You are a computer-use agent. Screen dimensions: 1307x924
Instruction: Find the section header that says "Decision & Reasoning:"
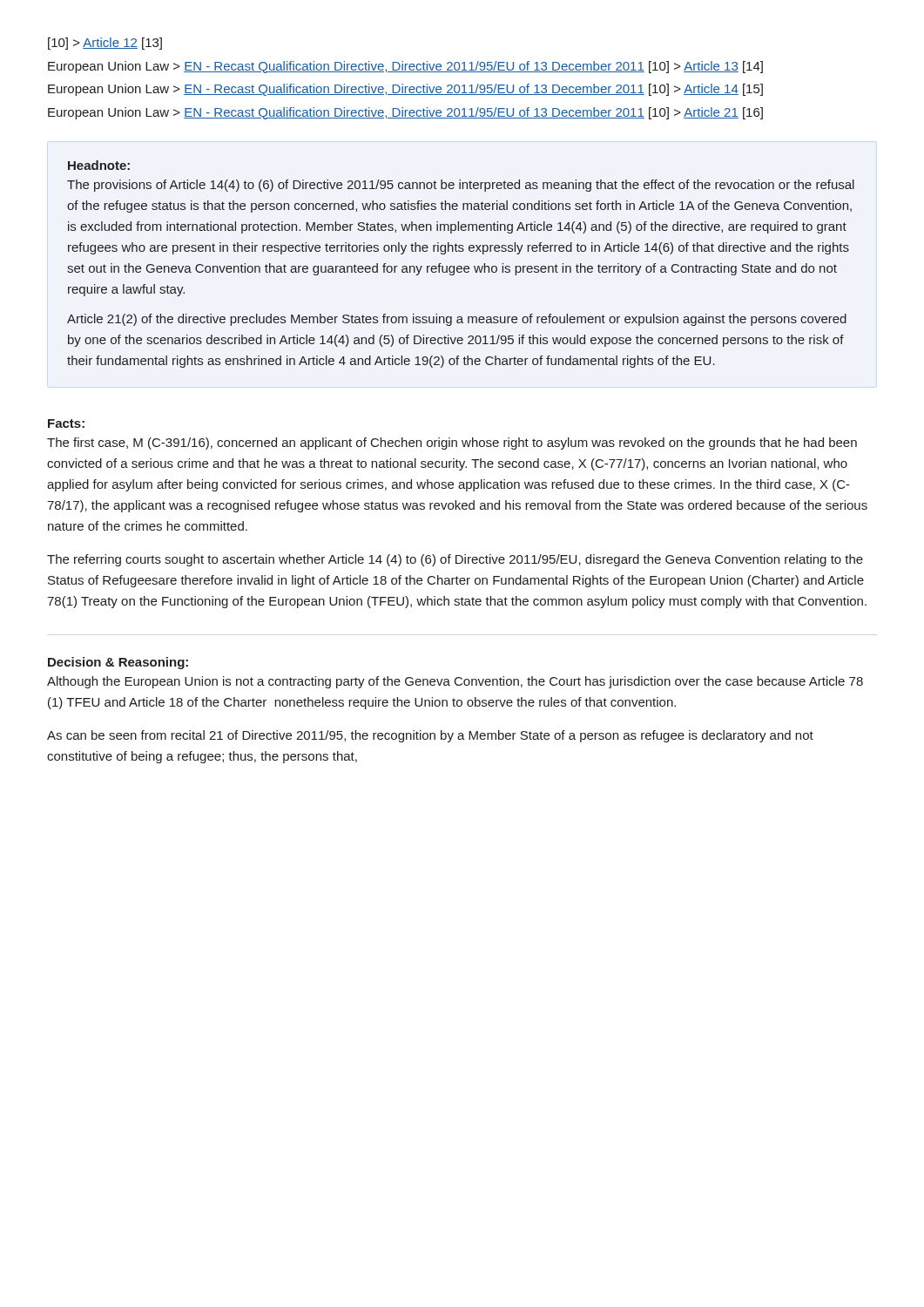[x=118, y=662]
